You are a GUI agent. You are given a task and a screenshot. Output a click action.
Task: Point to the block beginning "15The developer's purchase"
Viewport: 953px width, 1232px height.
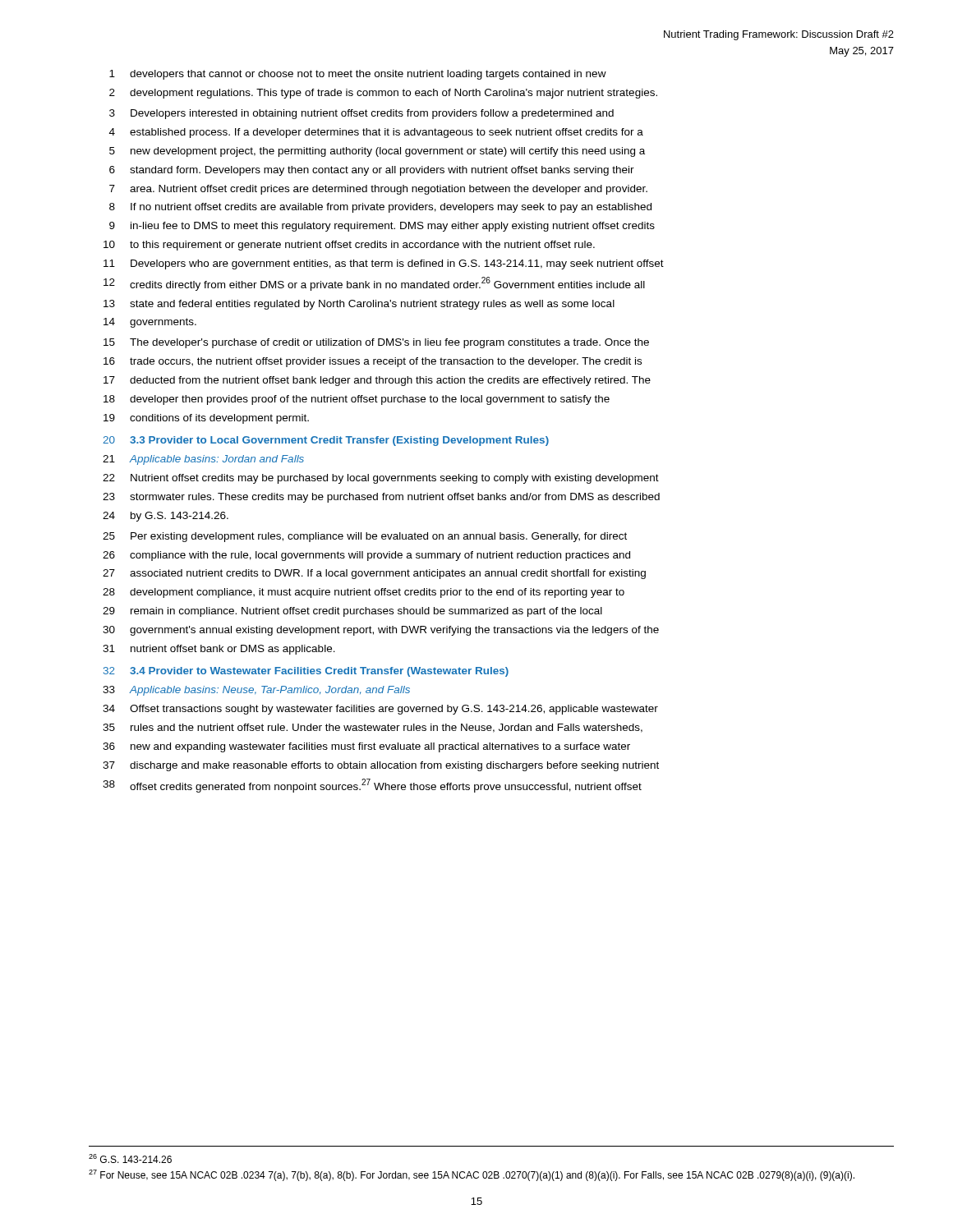(491, 381)
